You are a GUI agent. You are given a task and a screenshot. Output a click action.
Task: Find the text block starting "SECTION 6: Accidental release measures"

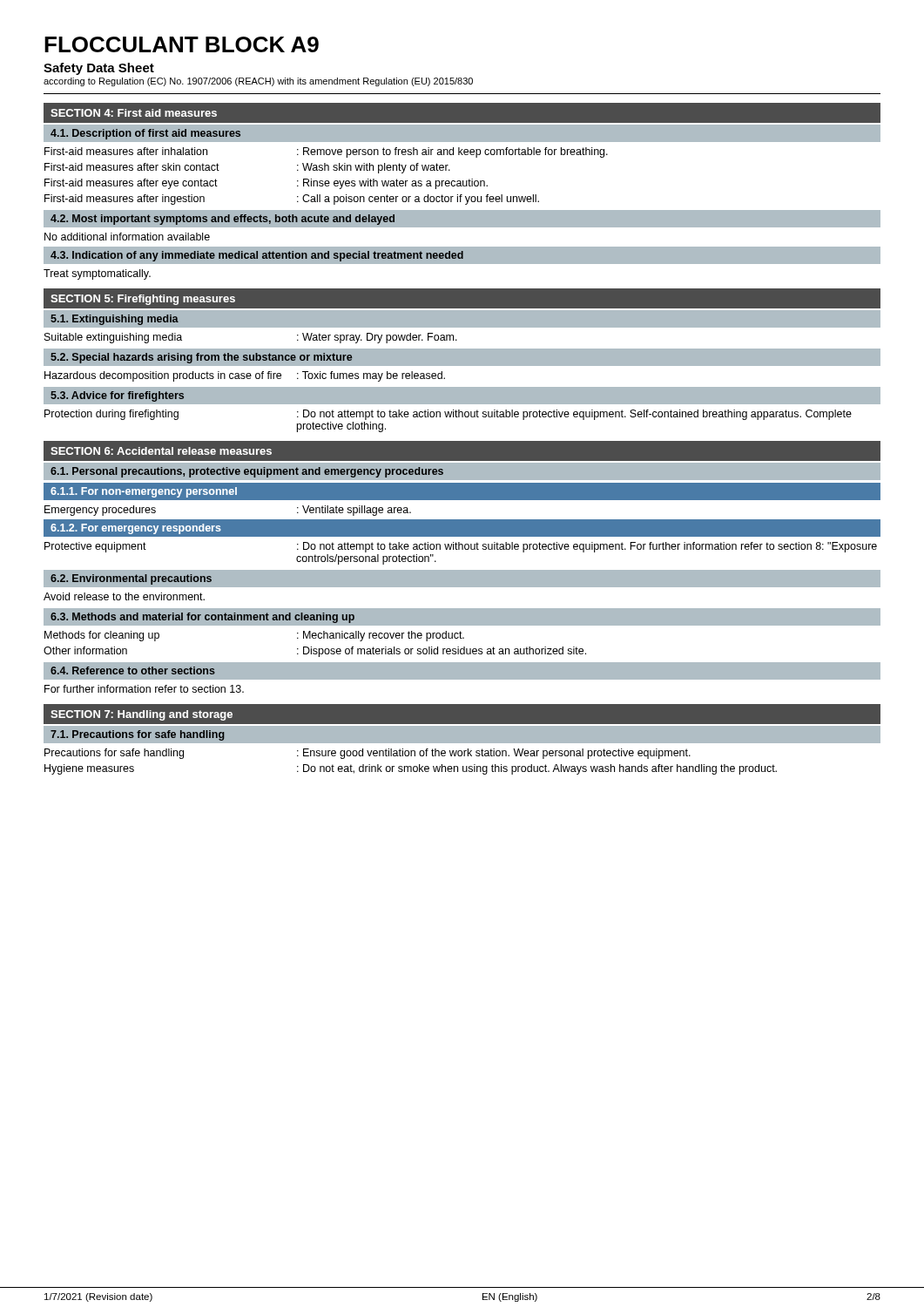coord(462,451)
